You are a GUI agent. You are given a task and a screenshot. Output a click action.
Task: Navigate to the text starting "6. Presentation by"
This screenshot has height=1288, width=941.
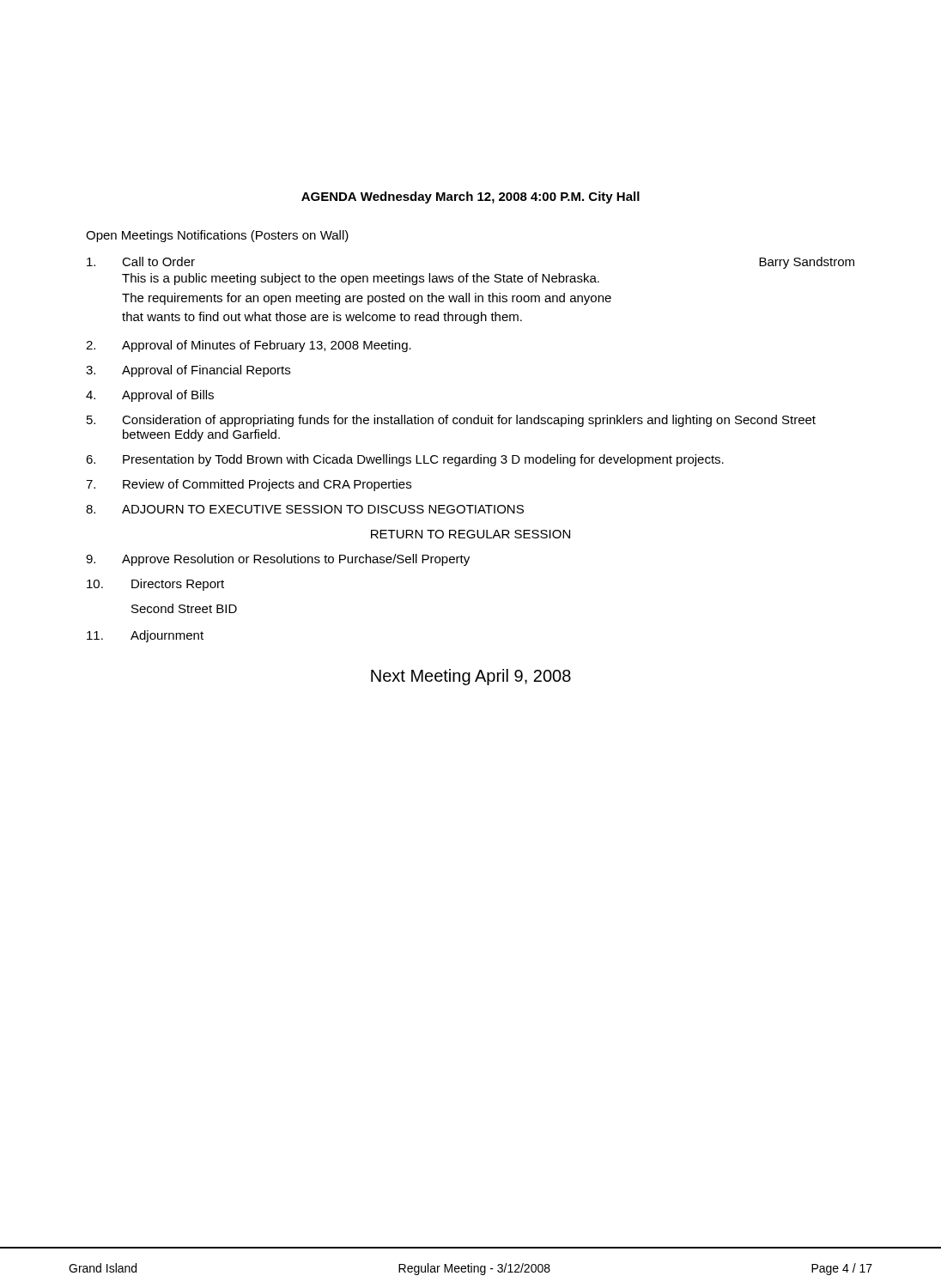pyautogui.click(x=470, y=459)
